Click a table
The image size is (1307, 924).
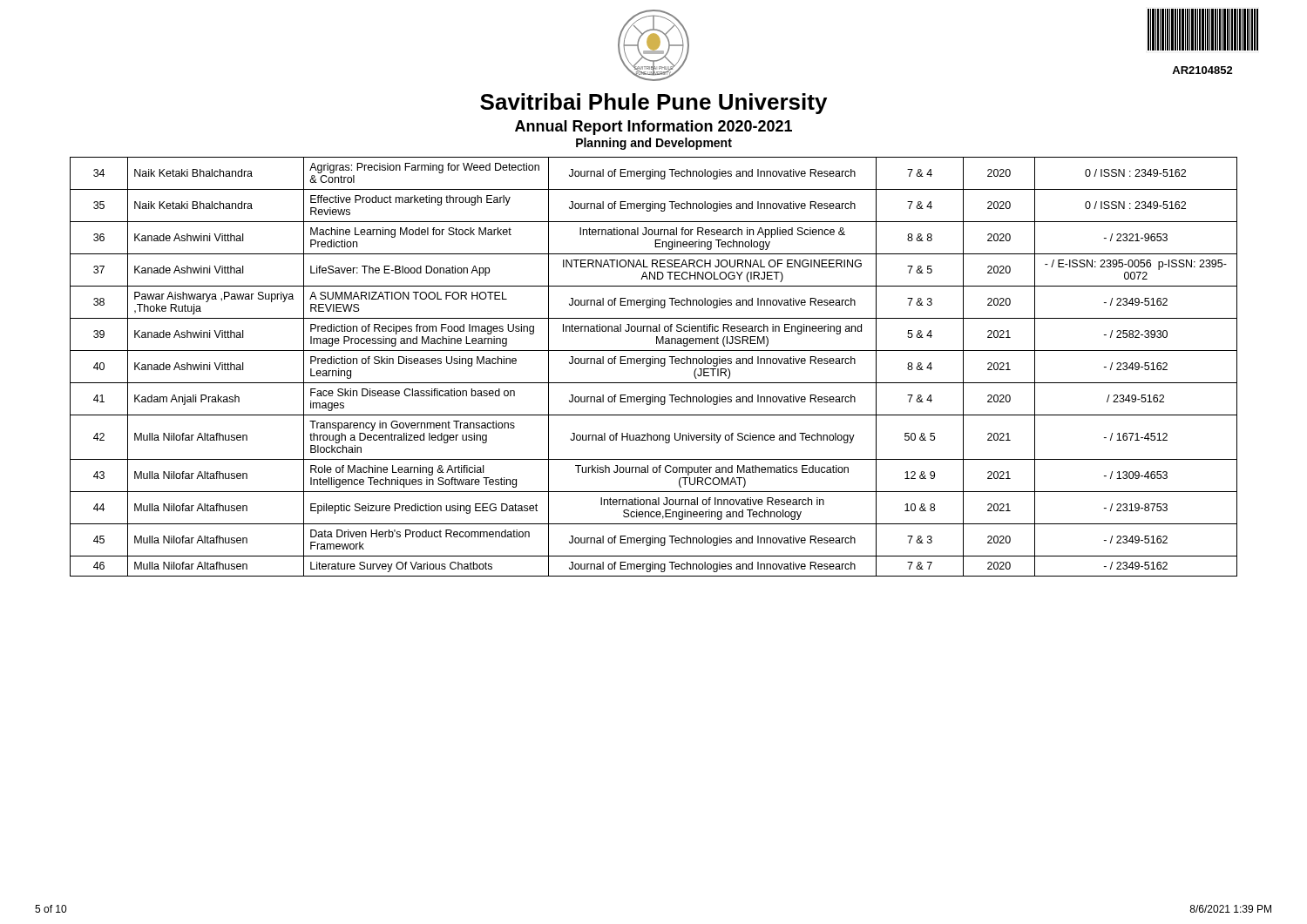[x=654, y=367]
